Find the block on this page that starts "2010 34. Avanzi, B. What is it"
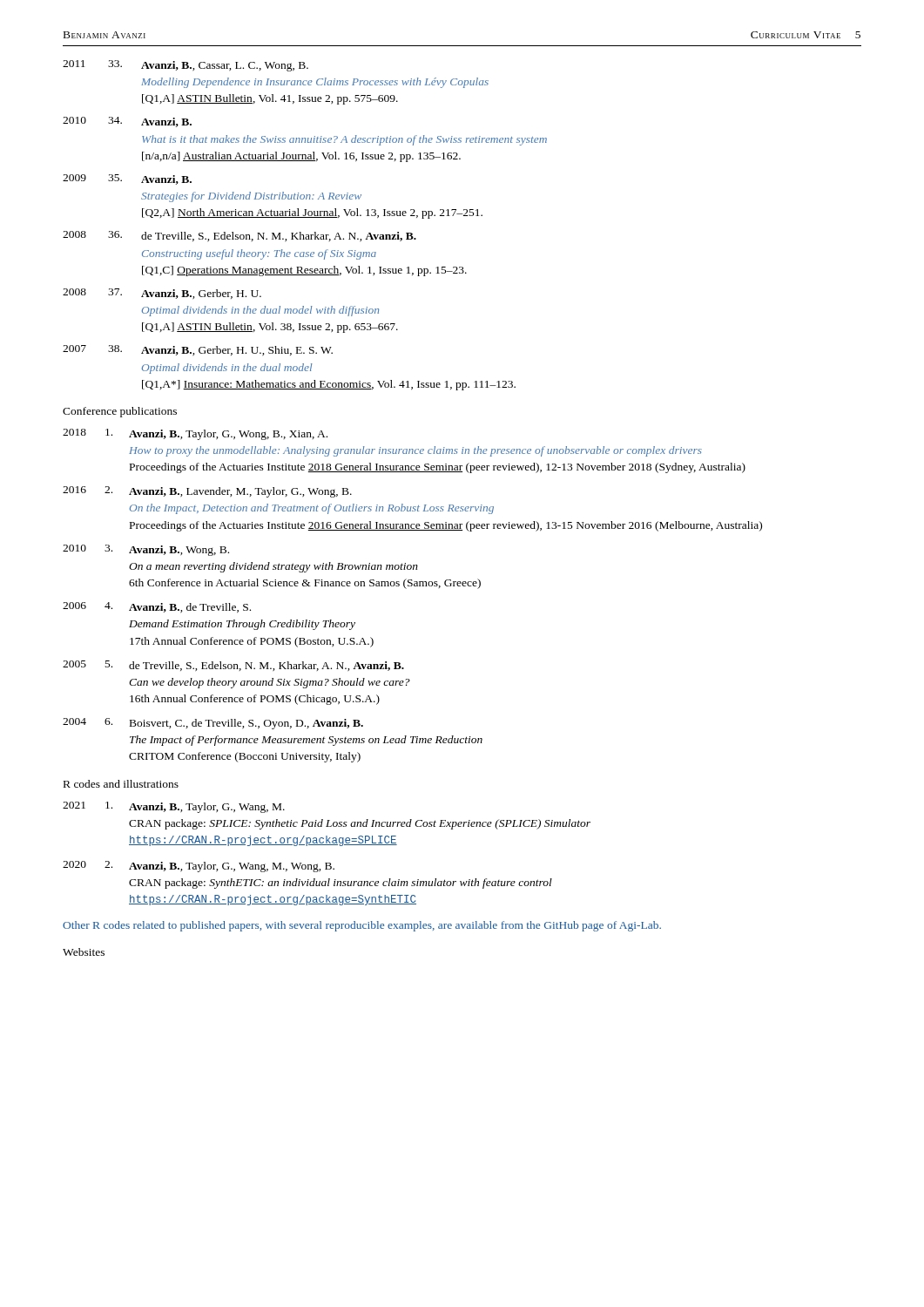The height and width of the screenshot is (1307, 924). 462,139
